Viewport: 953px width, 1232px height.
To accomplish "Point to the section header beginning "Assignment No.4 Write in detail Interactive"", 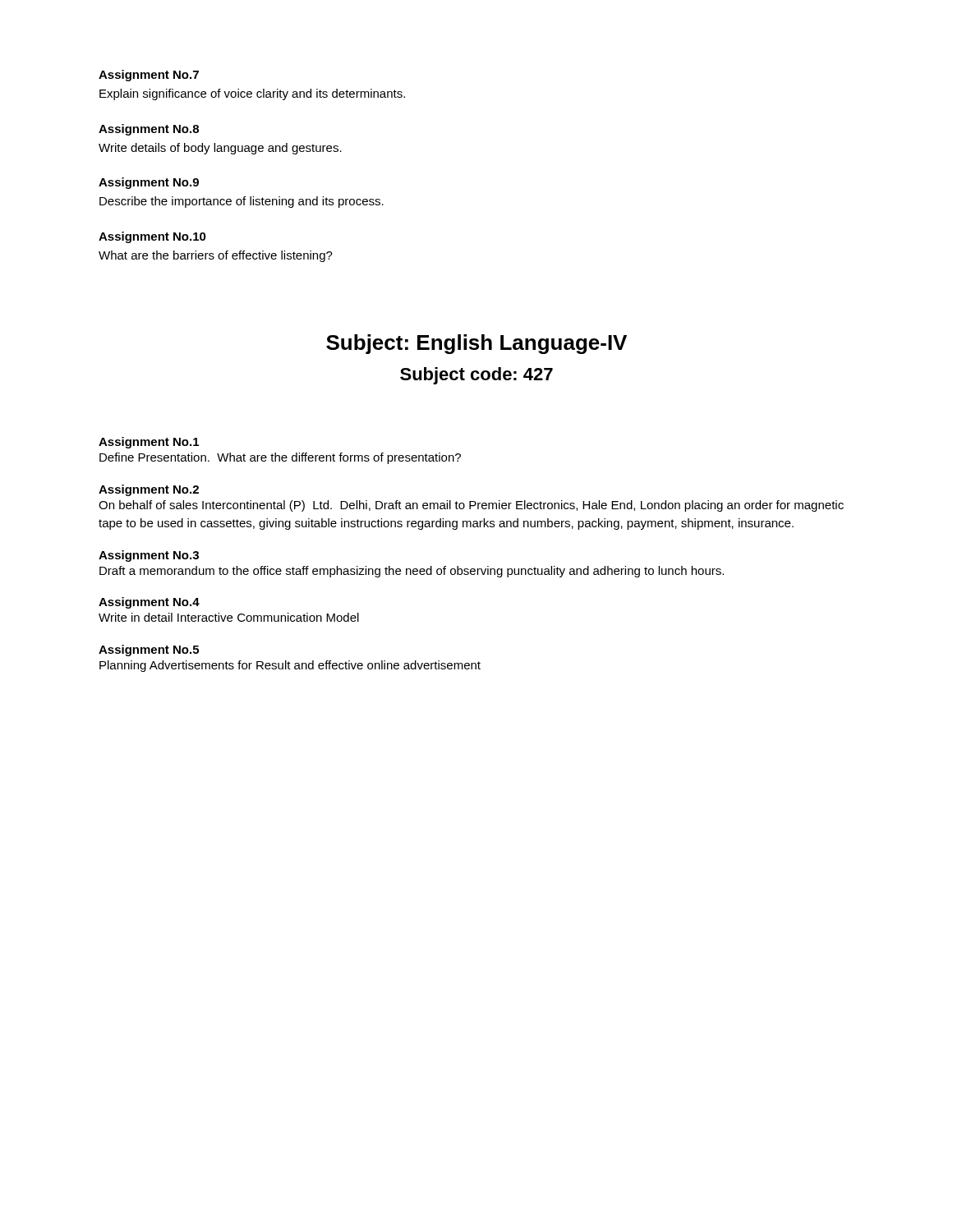I will [149, 603].
